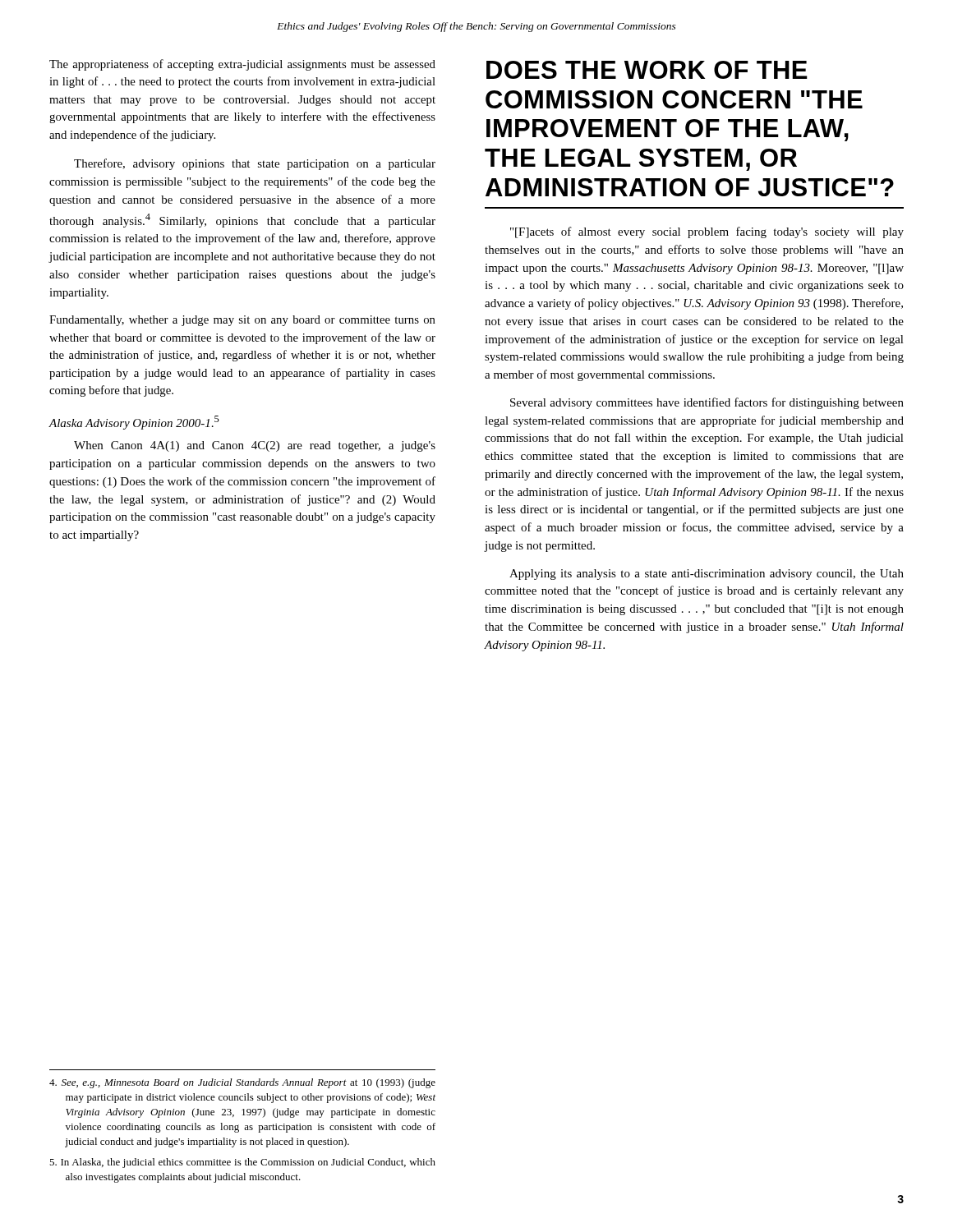Locate the block starting "Applying its analysis to a state anti-discrimina­tion advisory"
Image resolution: width=953 pixels, height=1232 pixels.
[x=694, y=609]
